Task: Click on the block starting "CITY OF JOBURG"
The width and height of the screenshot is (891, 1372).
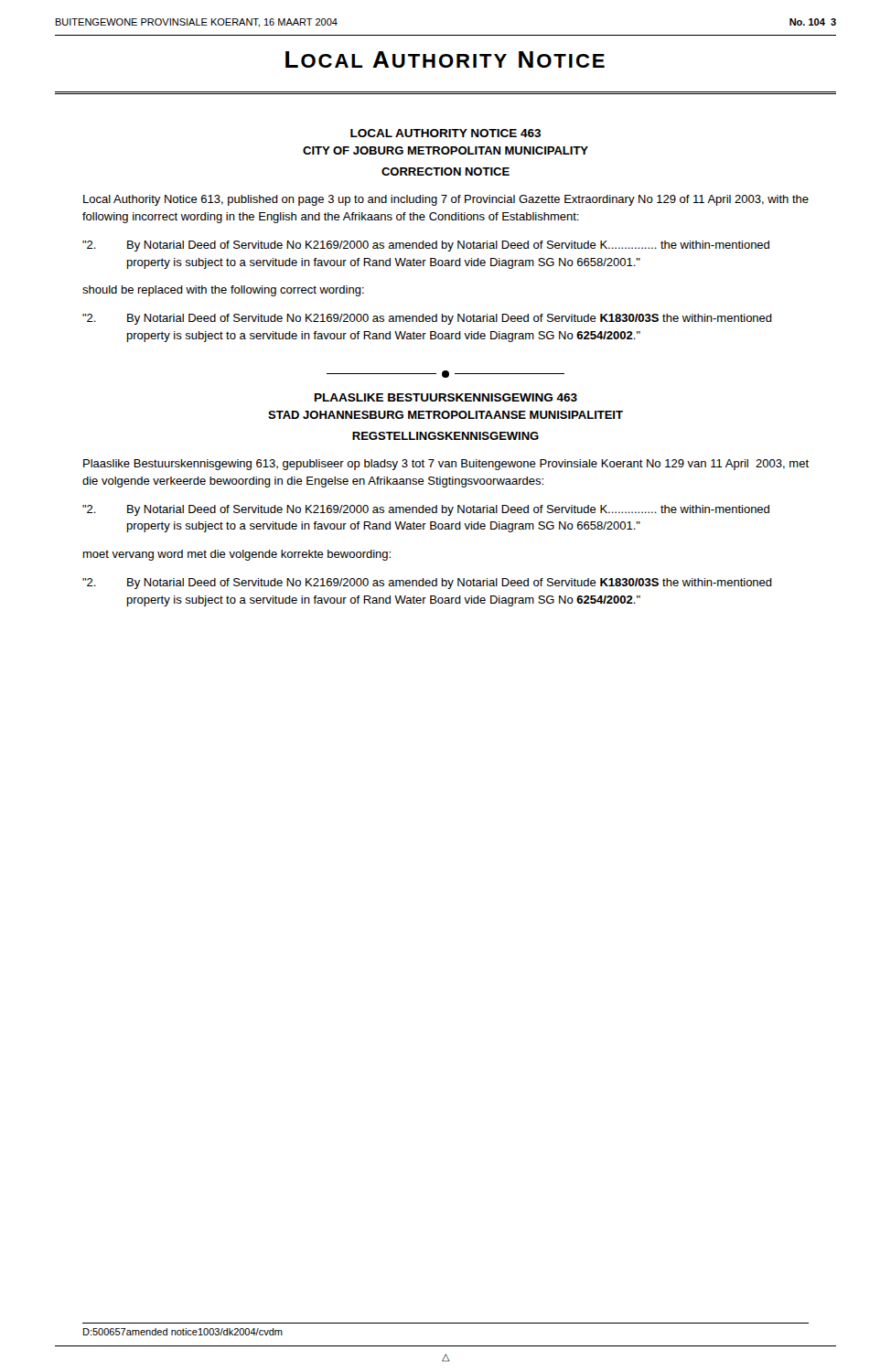Action: (x=446, y=151)
